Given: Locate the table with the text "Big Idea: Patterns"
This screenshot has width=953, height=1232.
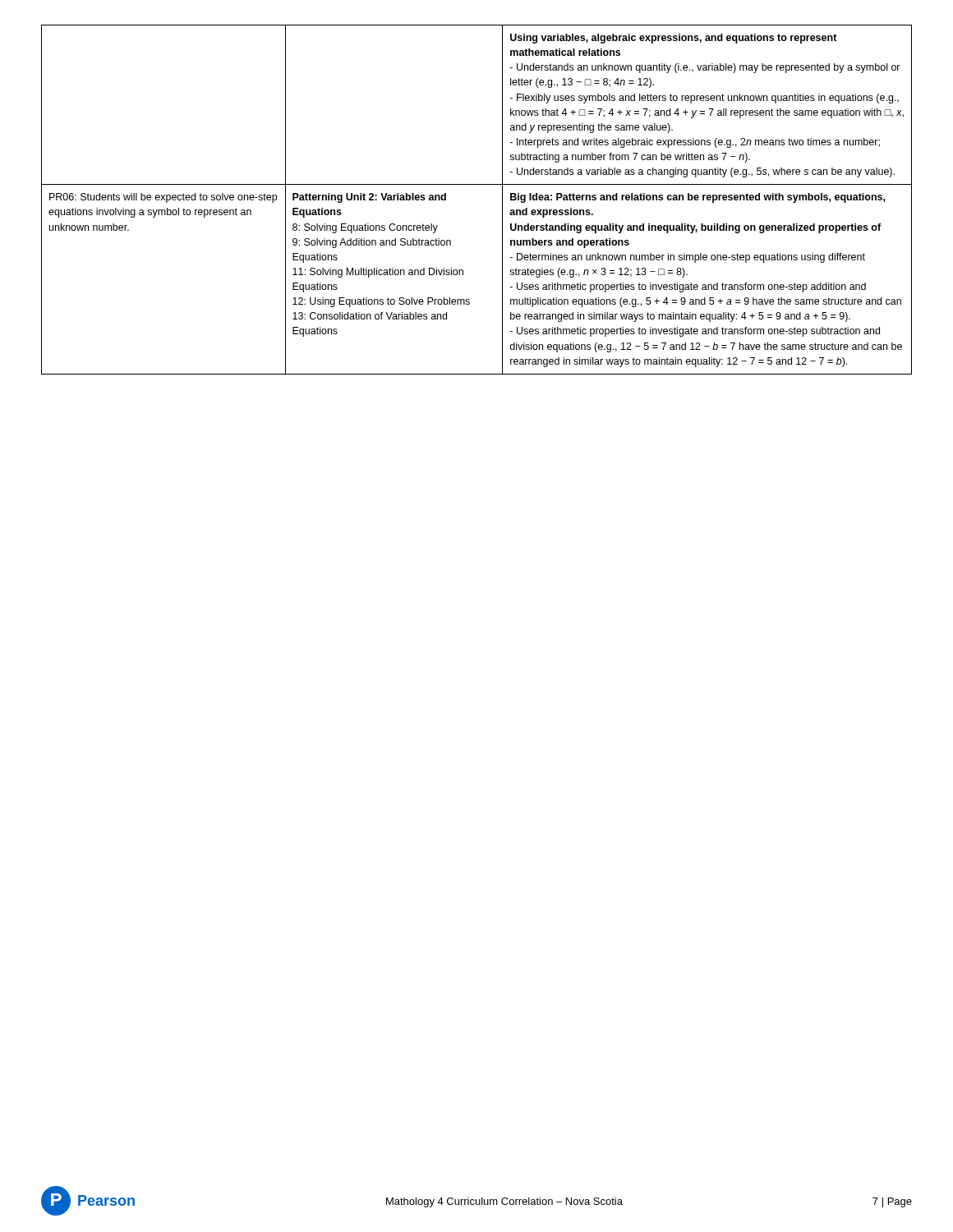Looking at the screenshot, I should [476, 199].
